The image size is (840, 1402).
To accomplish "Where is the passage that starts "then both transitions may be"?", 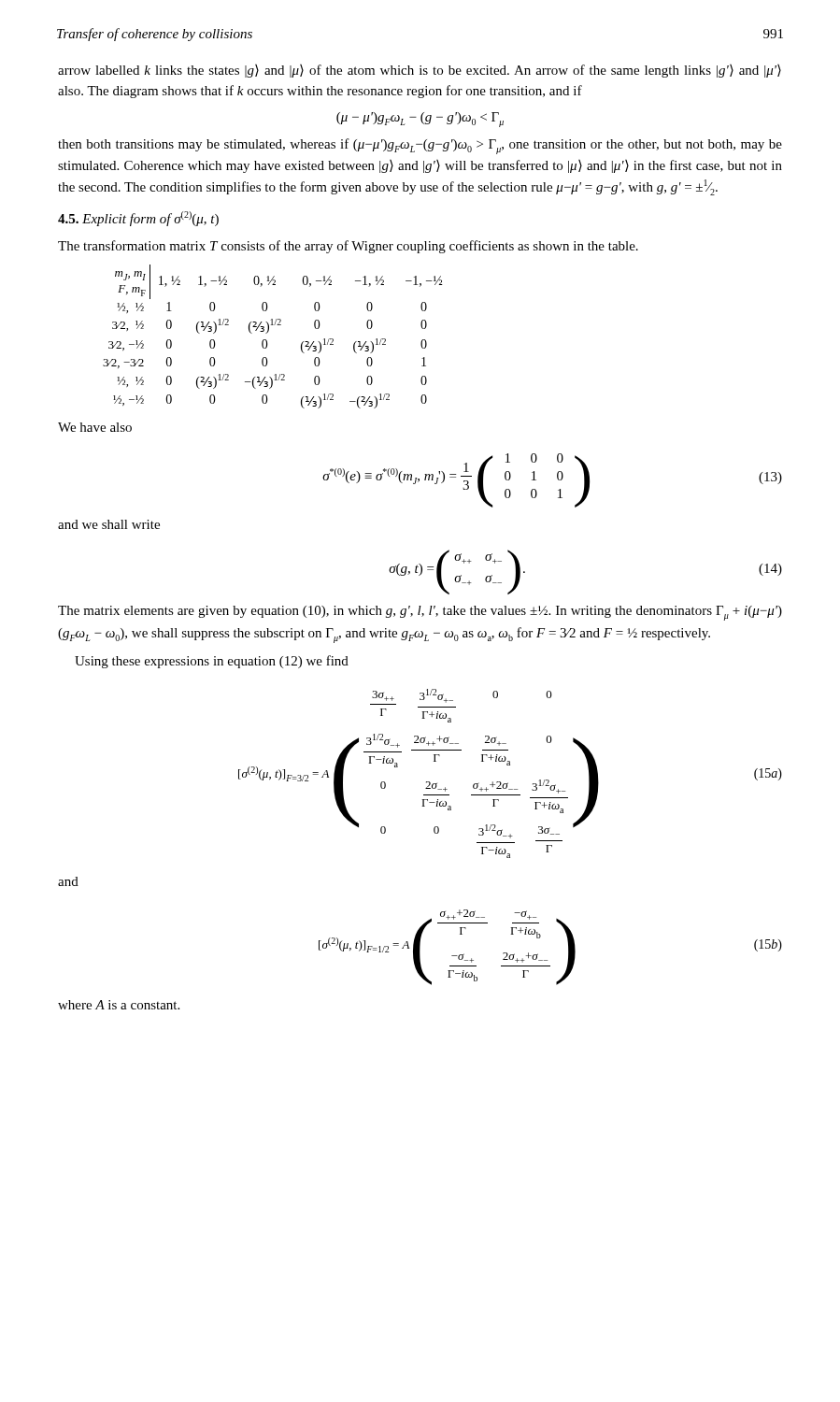I will click(x=420, y=167).
